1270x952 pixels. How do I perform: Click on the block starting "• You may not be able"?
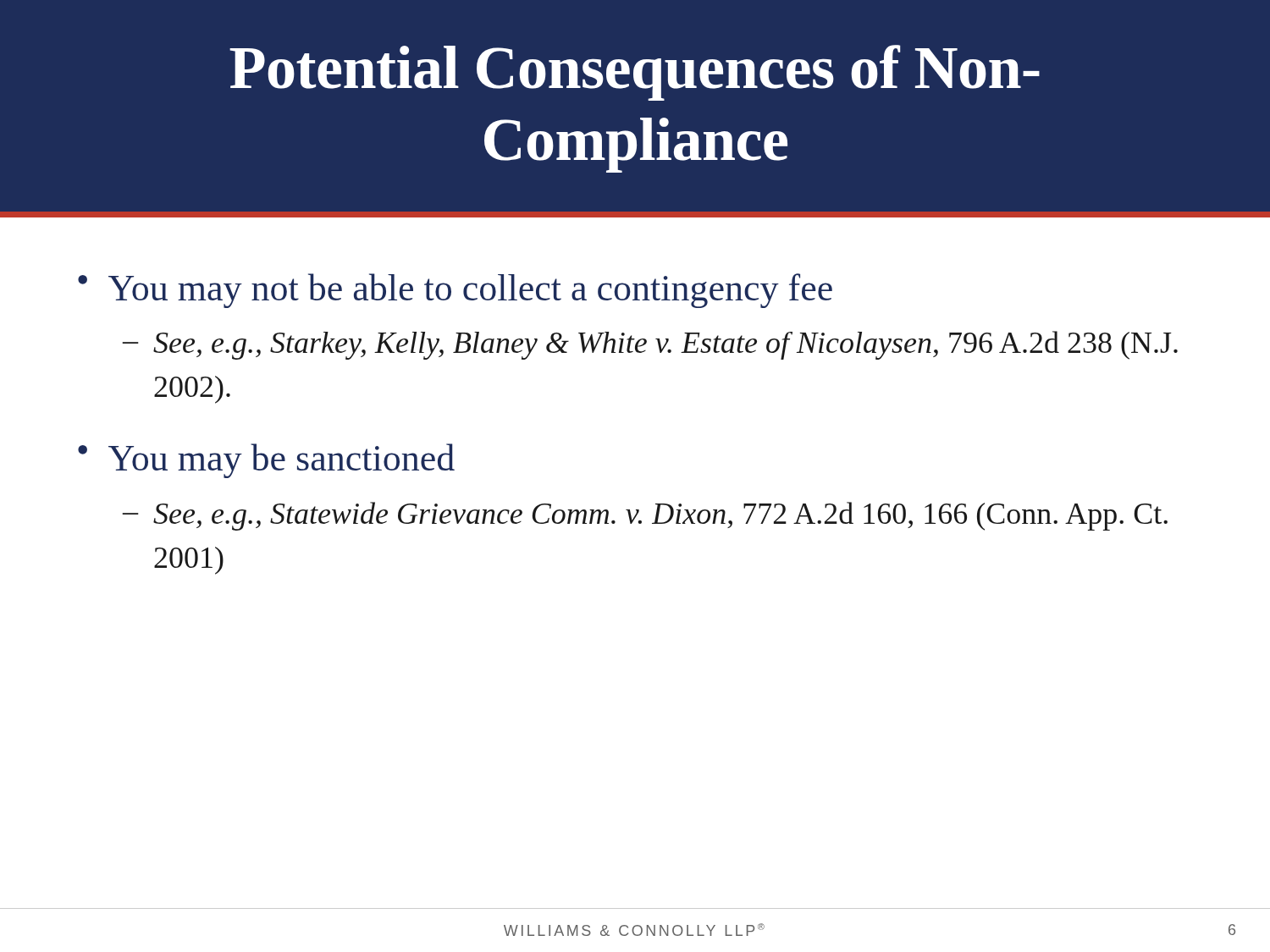455,288
